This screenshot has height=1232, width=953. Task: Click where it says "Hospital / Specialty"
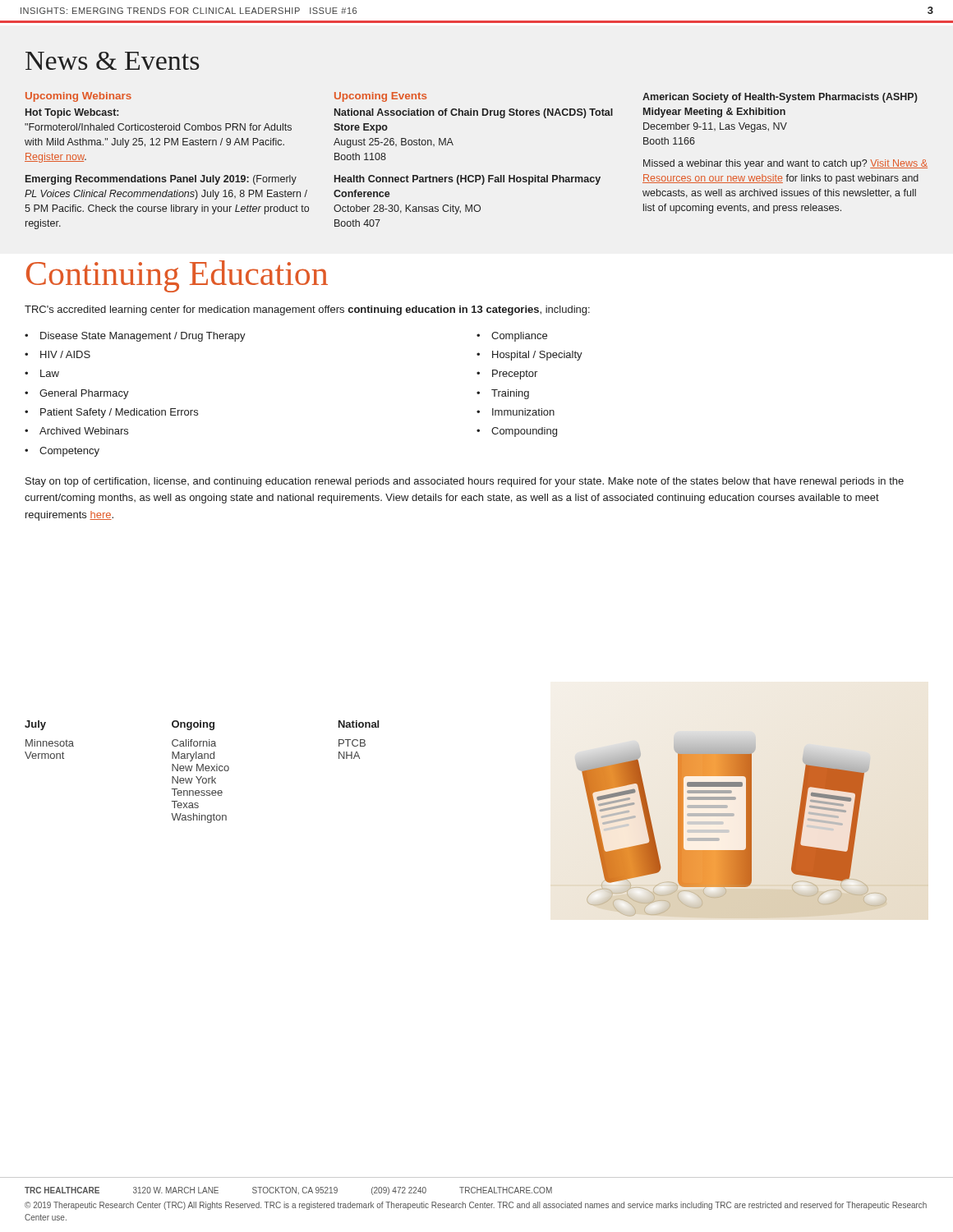(x=537, y=354)
